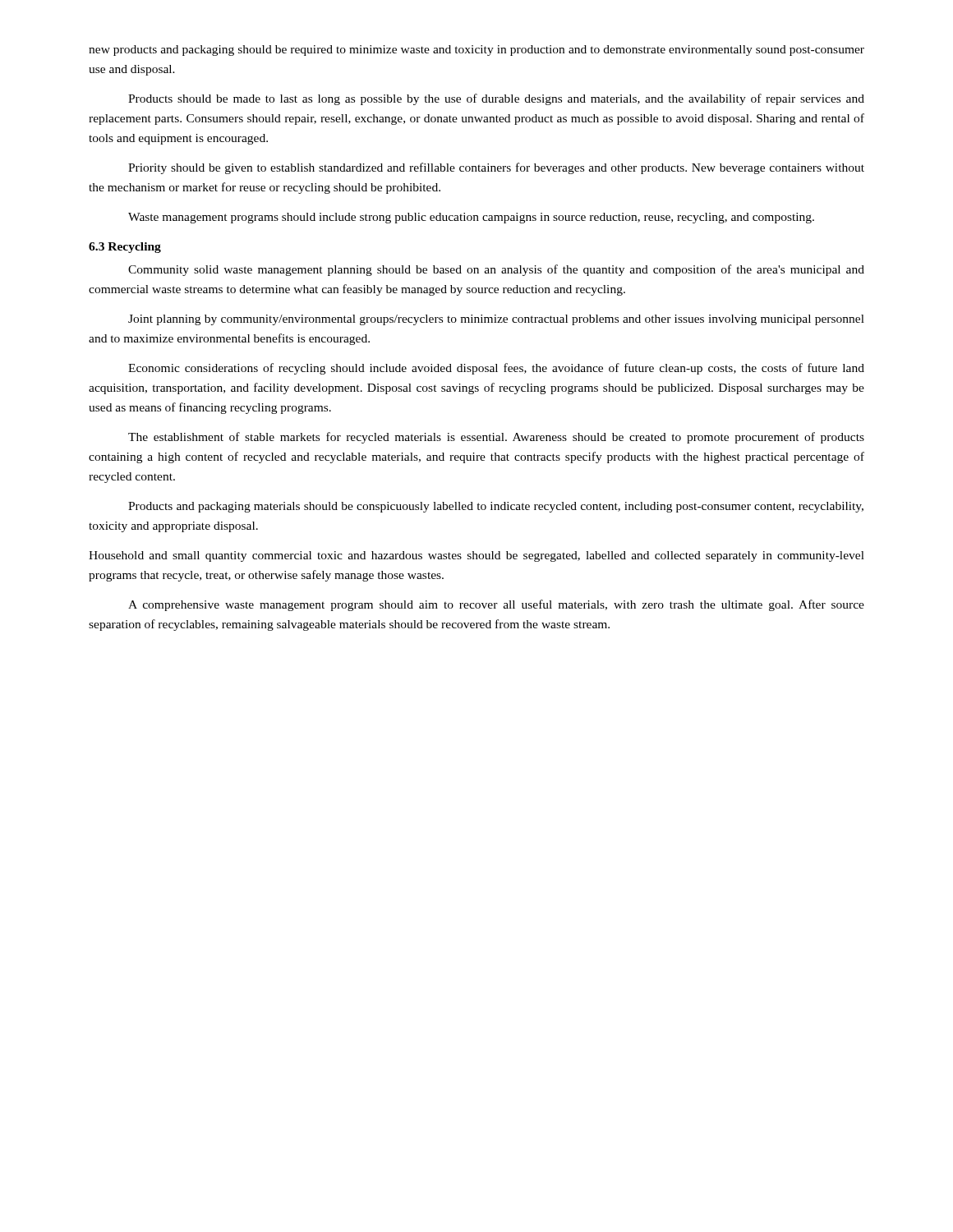The height and width of the screenshot is (1232, 953).
Task: Locate the block of text that opens with "Community solid waste management"
Action: [x=476, y=279]
